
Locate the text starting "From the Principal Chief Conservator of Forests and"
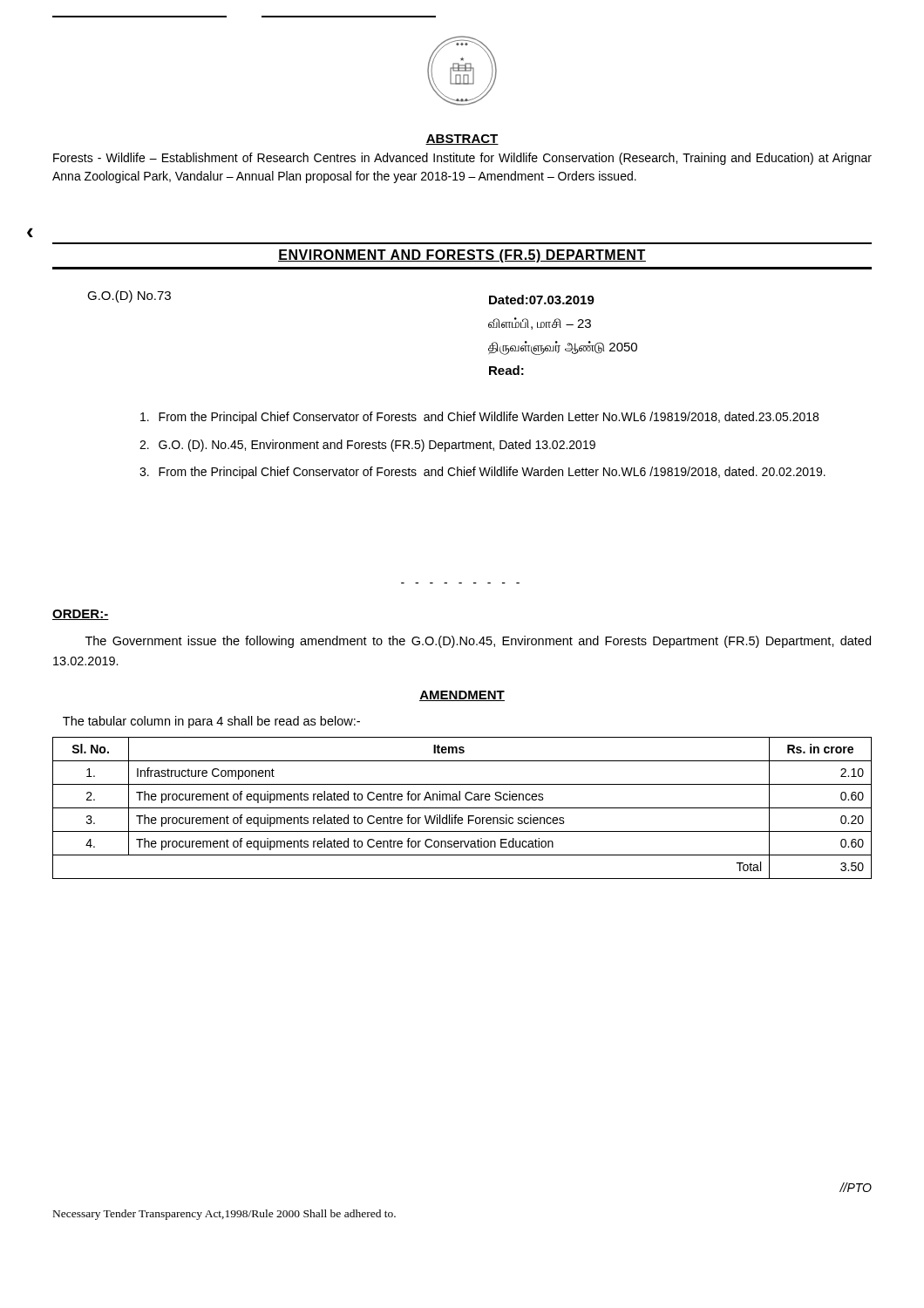point(479,417)
